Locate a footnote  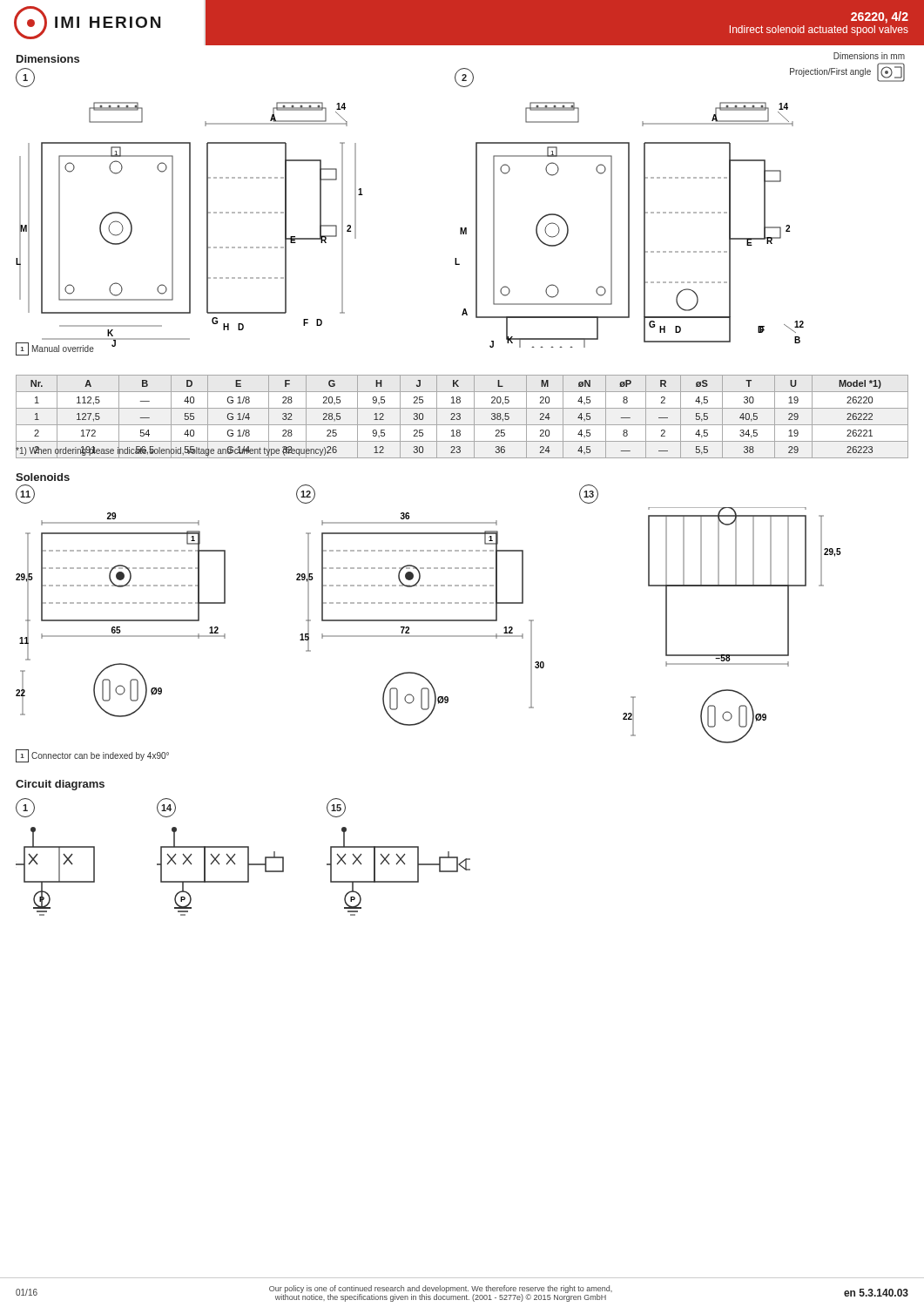point(172,451)
